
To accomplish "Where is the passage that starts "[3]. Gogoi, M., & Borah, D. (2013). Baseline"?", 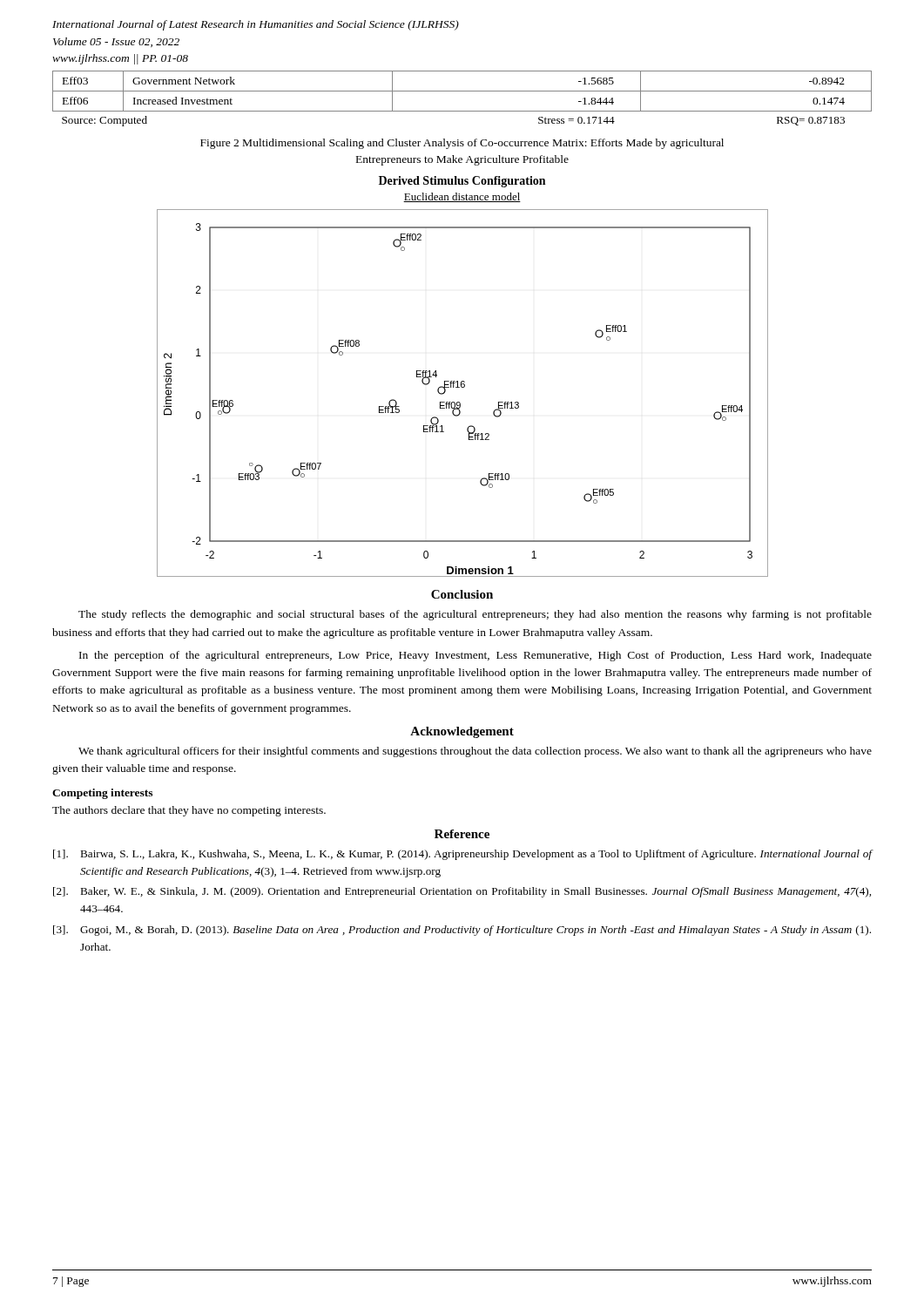I will [462, 938].
